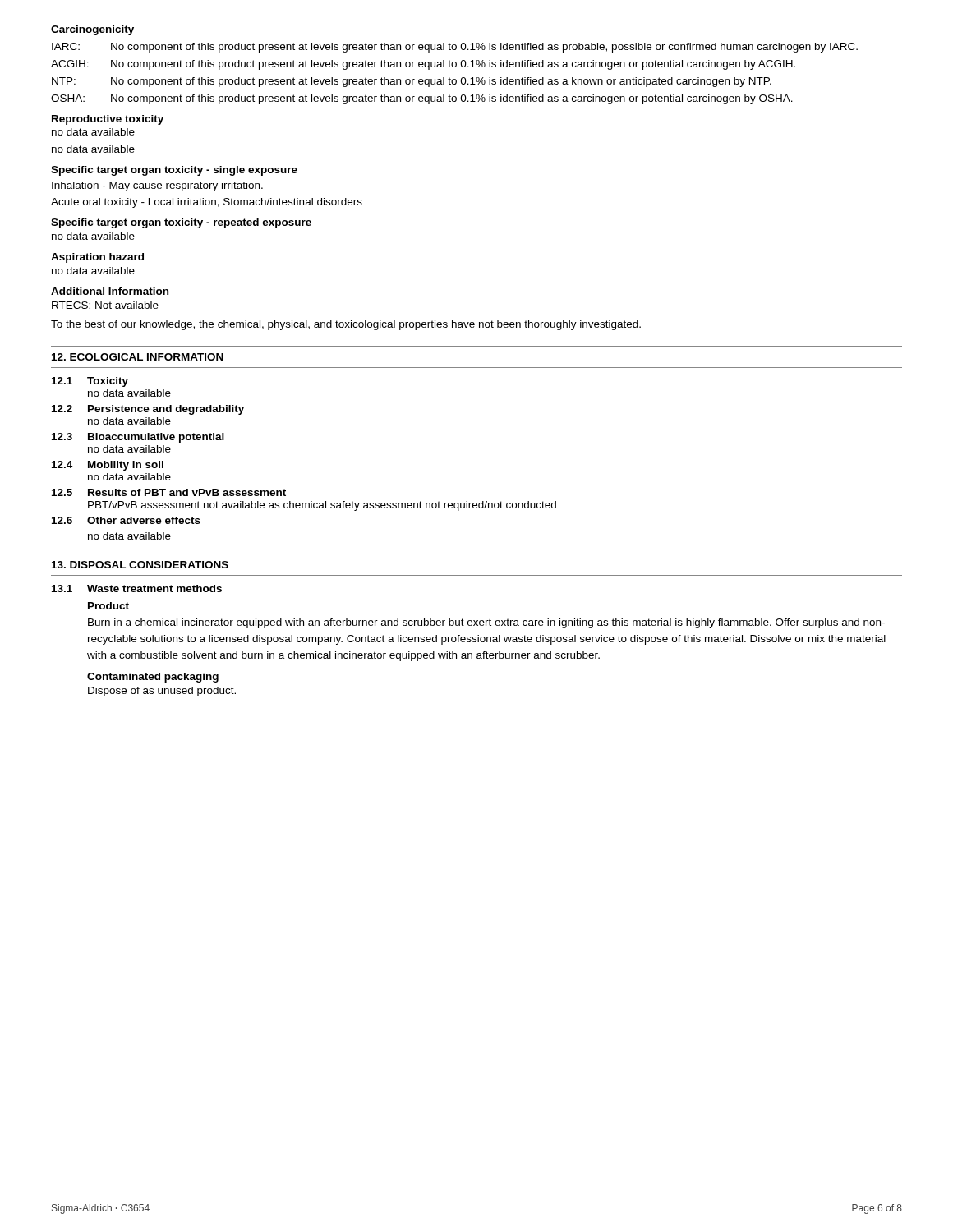Image resolution: width=953 pixels, height=1232 pixels.
Task: Find "Additional Information" on this page
Action: (110, 291)
